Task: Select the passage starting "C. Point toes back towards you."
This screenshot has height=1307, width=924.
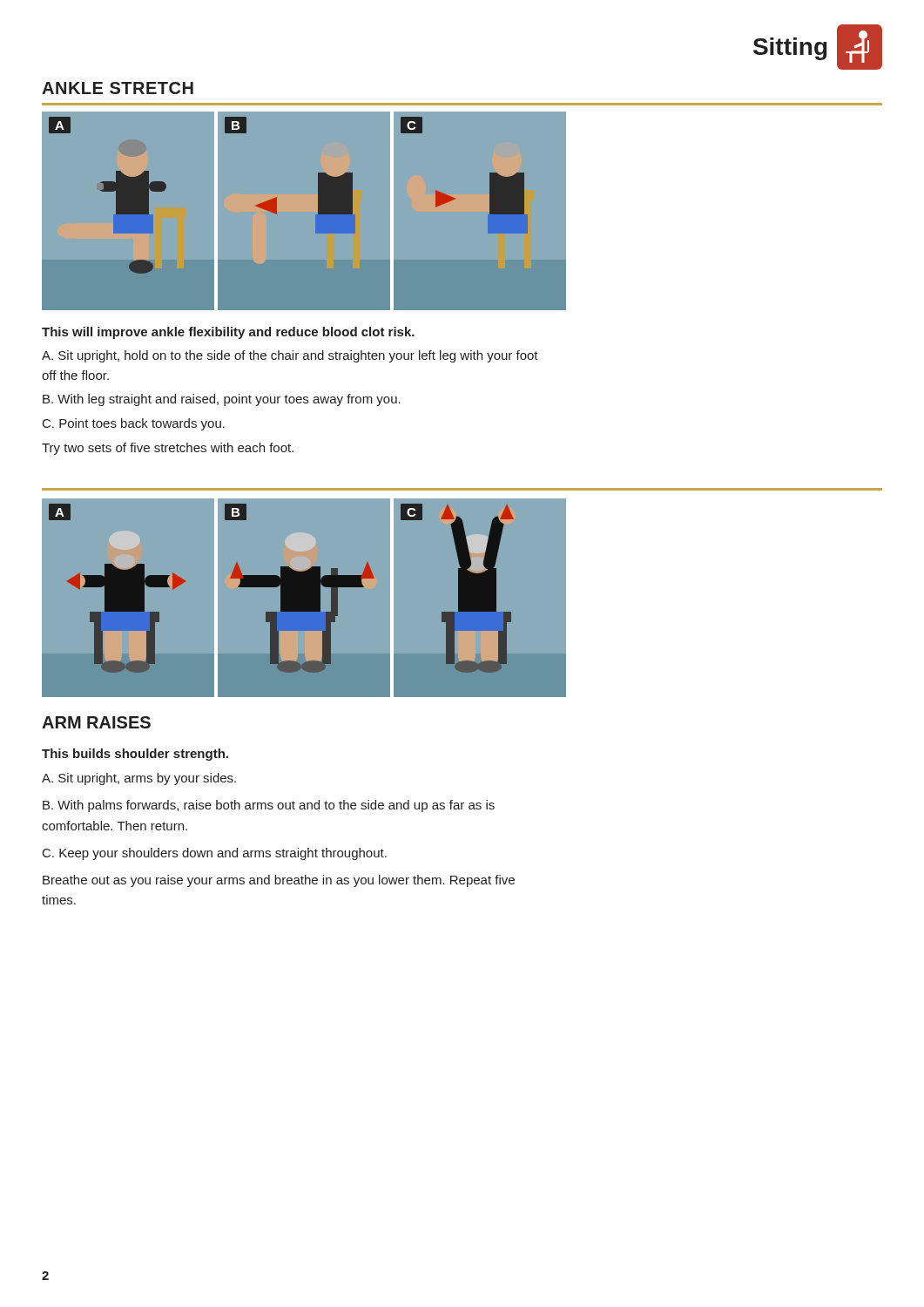Action: (x=134, y=423)
